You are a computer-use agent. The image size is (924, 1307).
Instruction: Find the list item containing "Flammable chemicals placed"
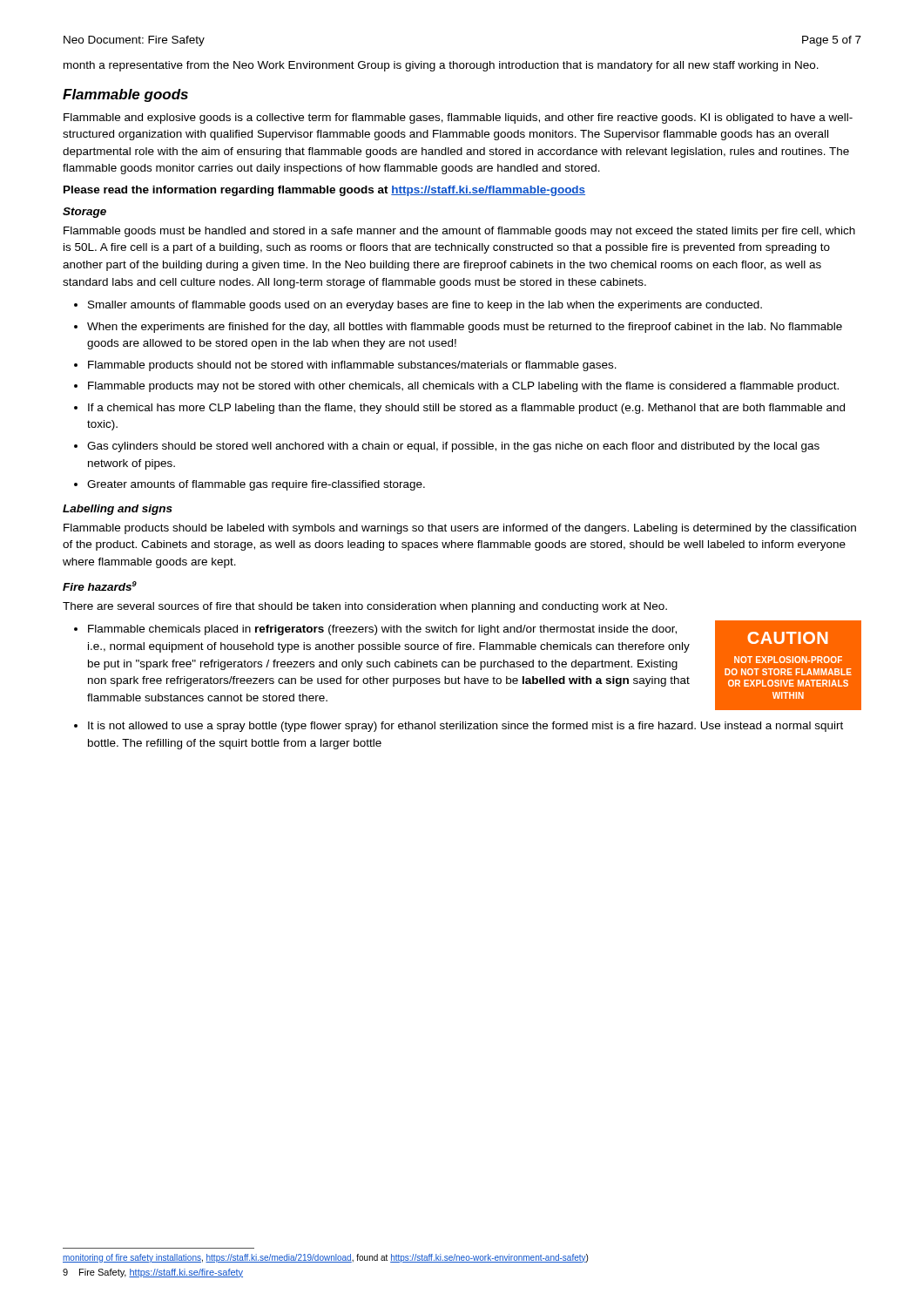click(474, 666)
